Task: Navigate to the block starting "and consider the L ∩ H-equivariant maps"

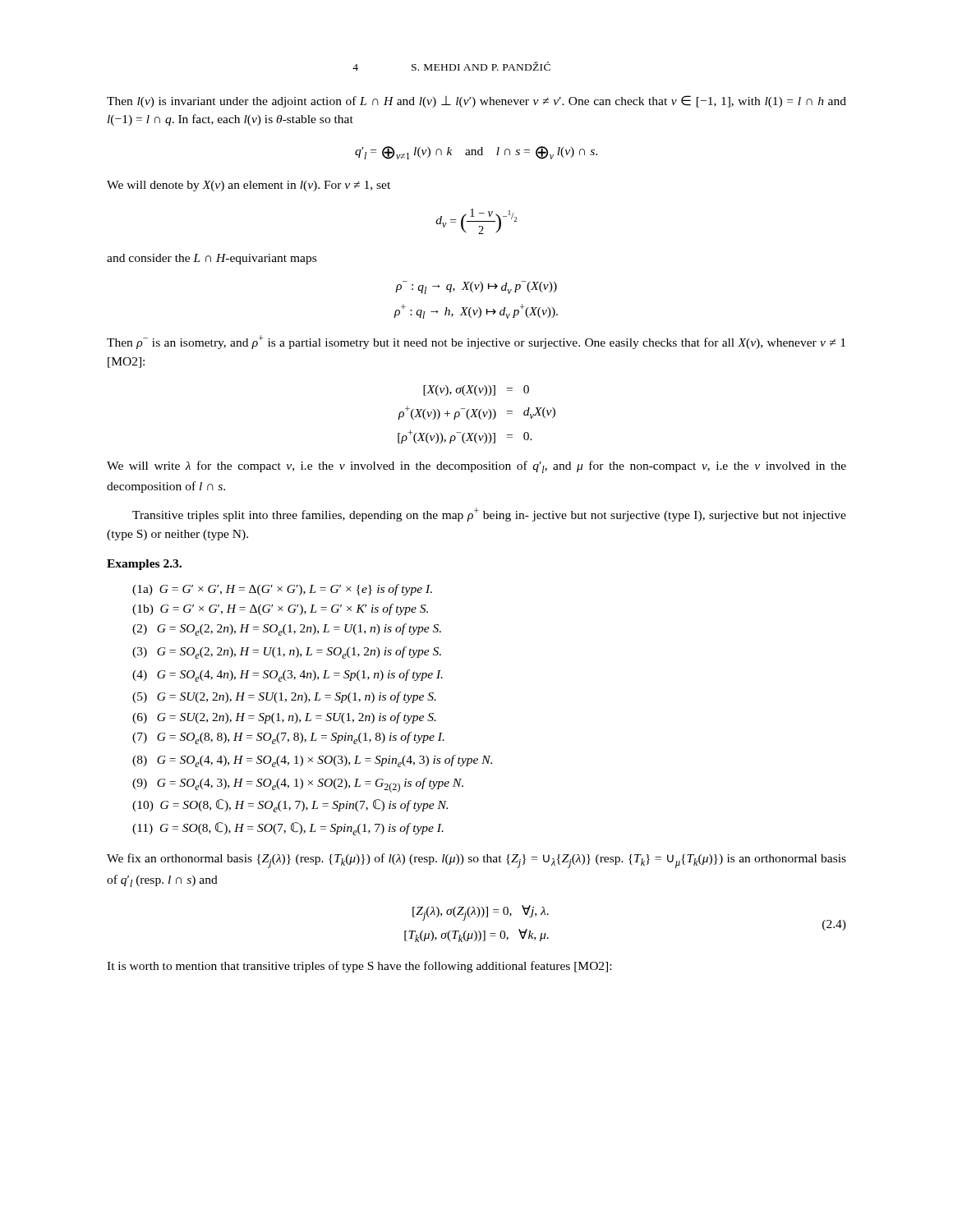Action: [212, 257]
